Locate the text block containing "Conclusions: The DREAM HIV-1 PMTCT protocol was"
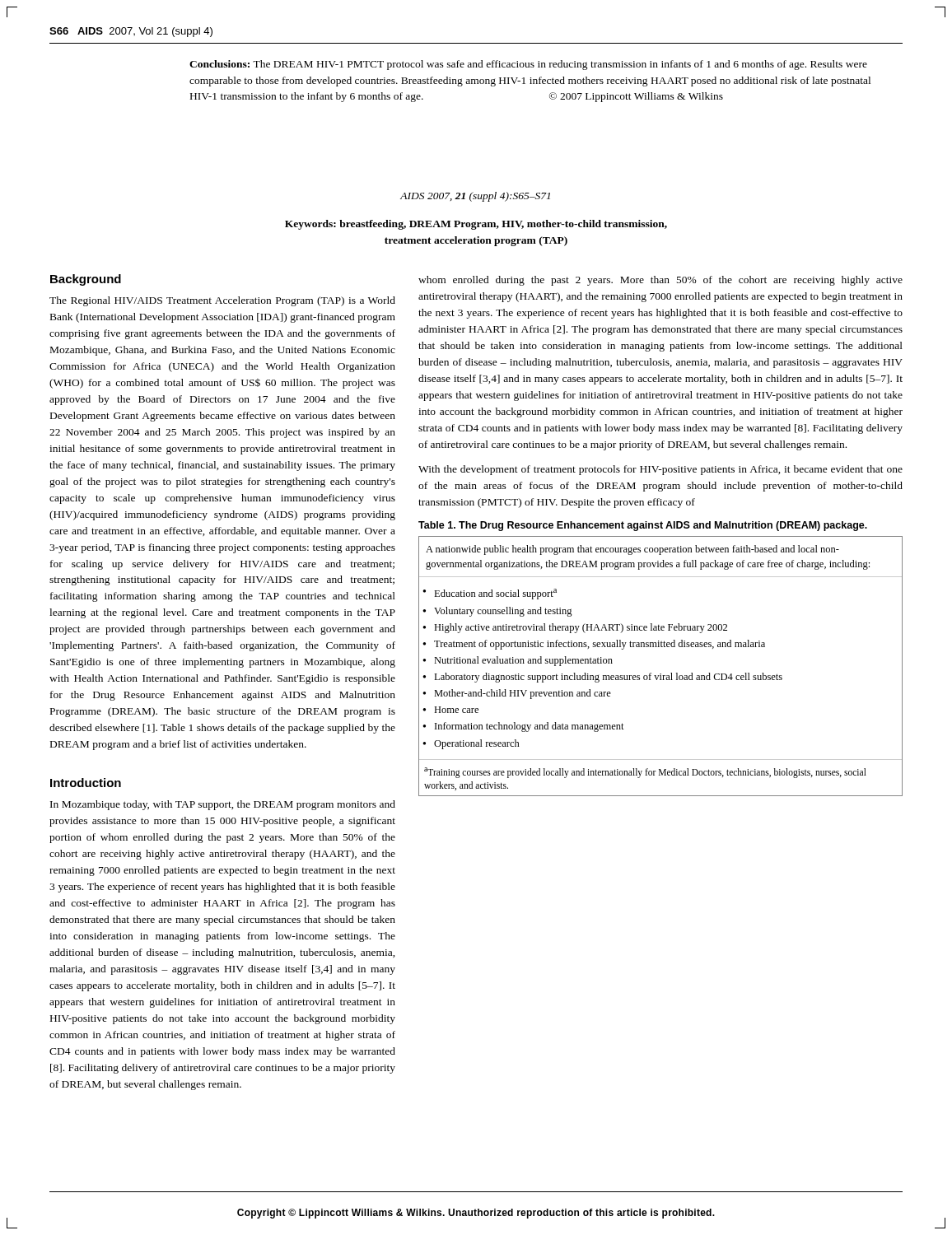Viewport: 952px width, 1235px height. click(530, 80)
